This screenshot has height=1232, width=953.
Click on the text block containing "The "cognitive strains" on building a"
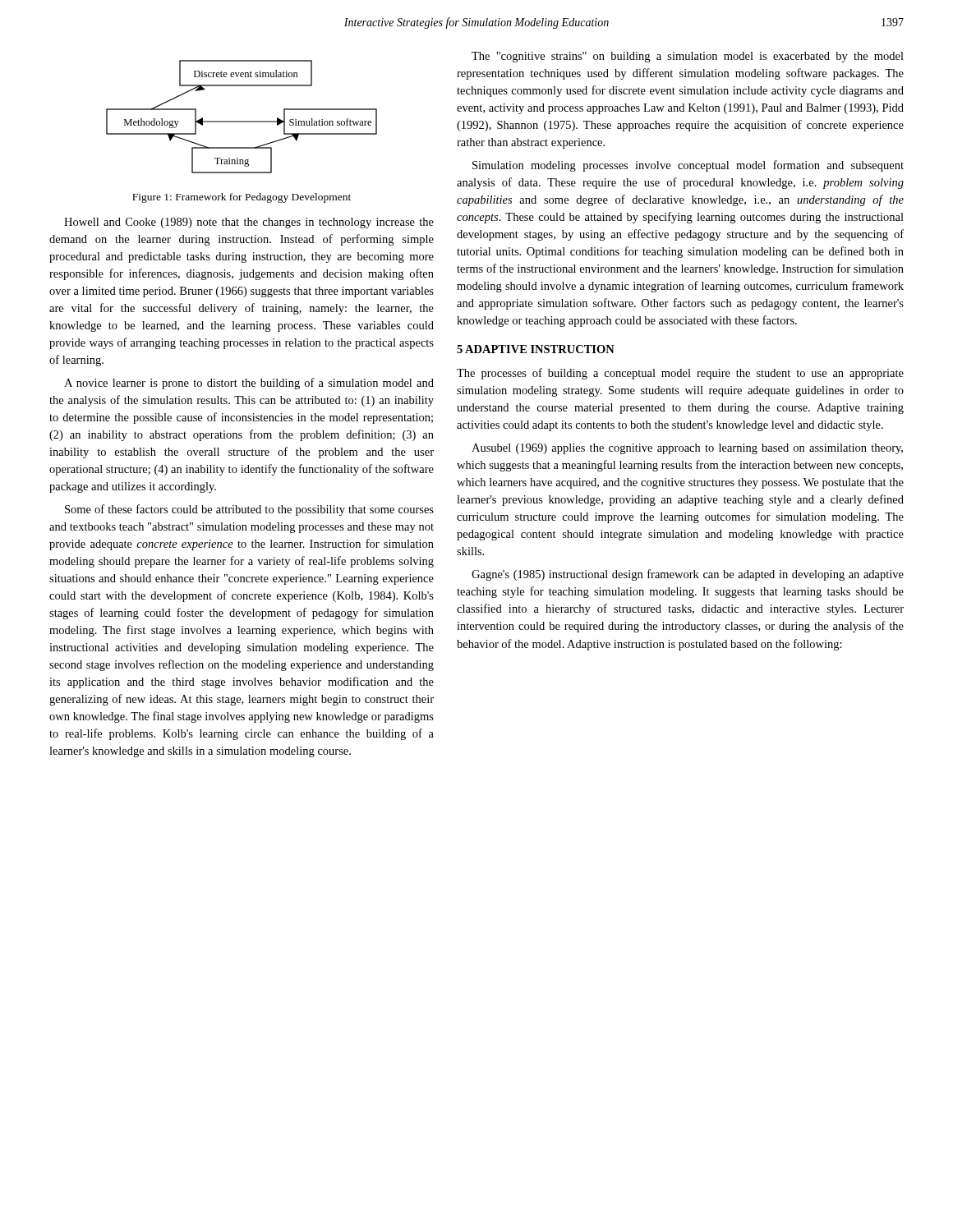[x=680, y=99]
